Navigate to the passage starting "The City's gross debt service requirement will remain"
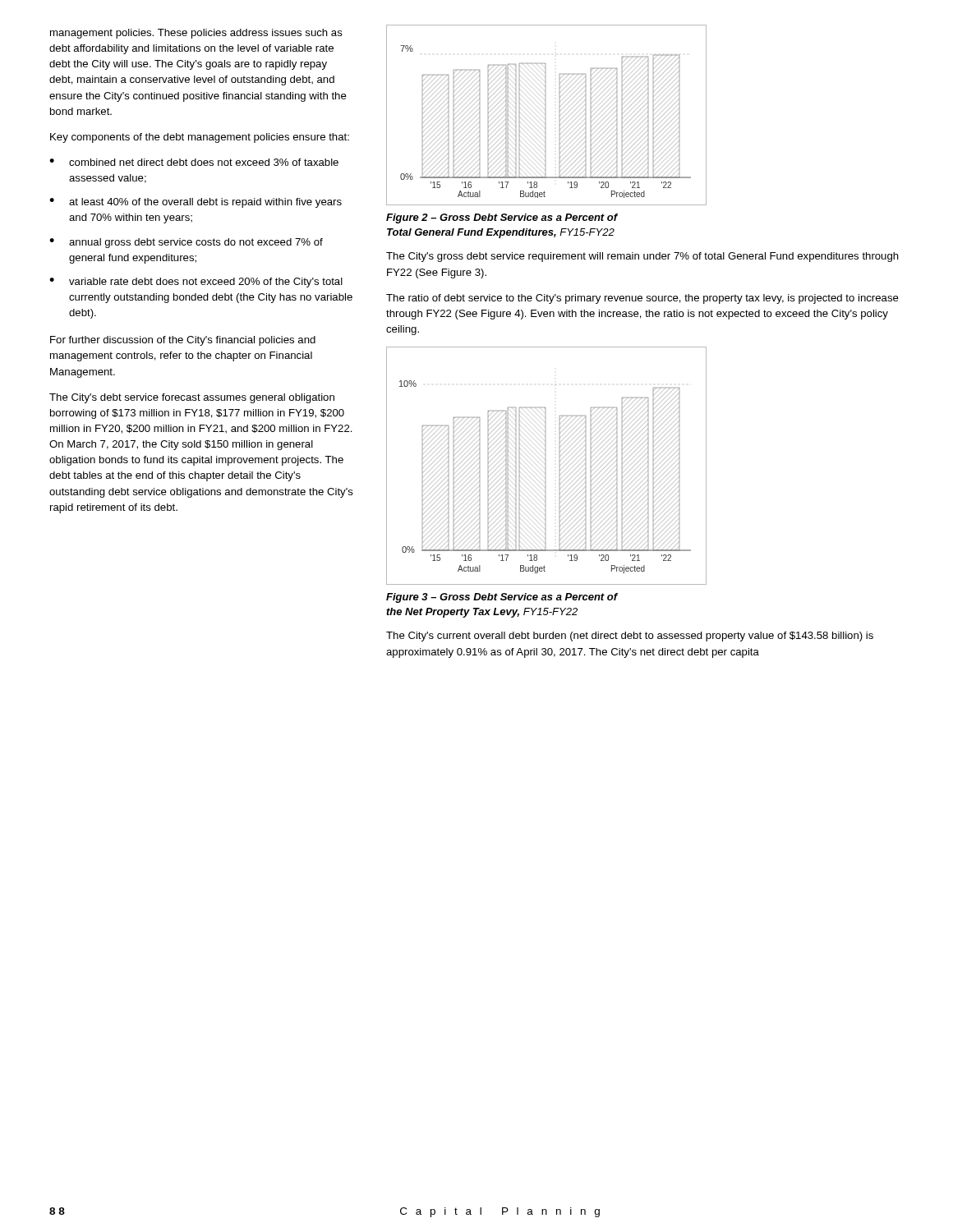 pos(643,264)
